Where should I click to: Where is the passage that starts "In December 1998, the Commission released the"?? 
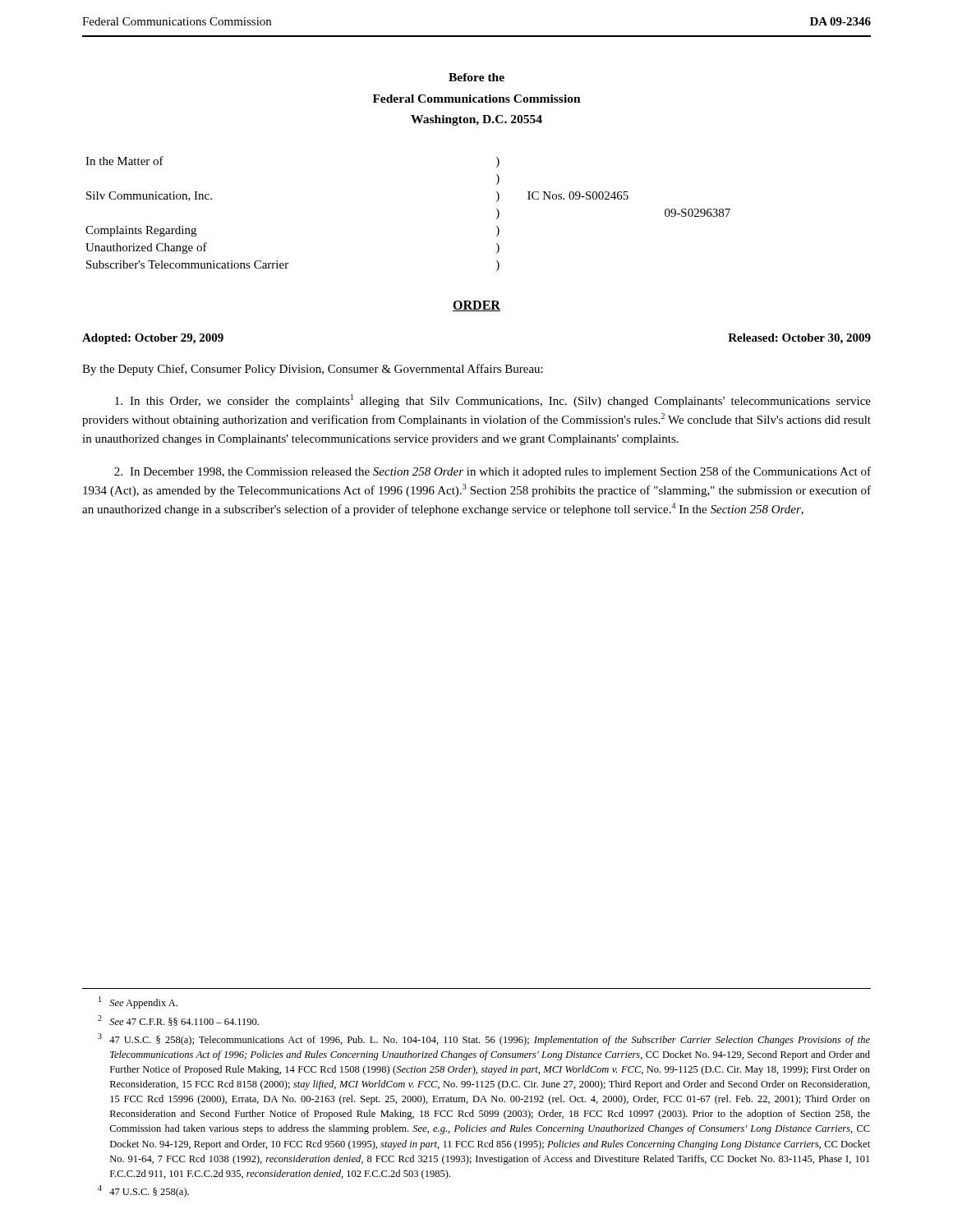(476, 489)
